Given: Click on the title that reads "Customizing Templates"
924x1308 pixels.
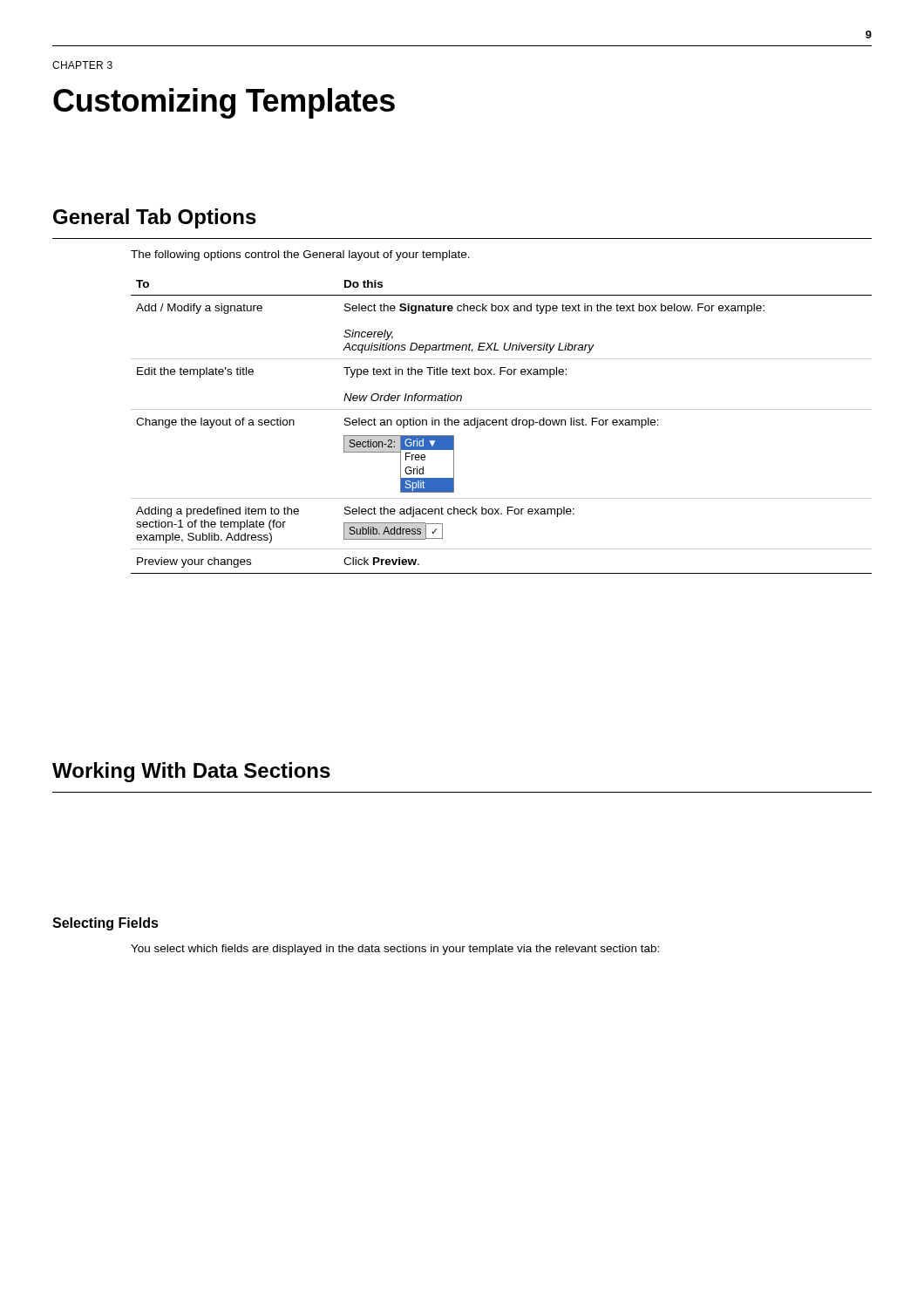Looking at the screenshot, I should tap(224, 101).
